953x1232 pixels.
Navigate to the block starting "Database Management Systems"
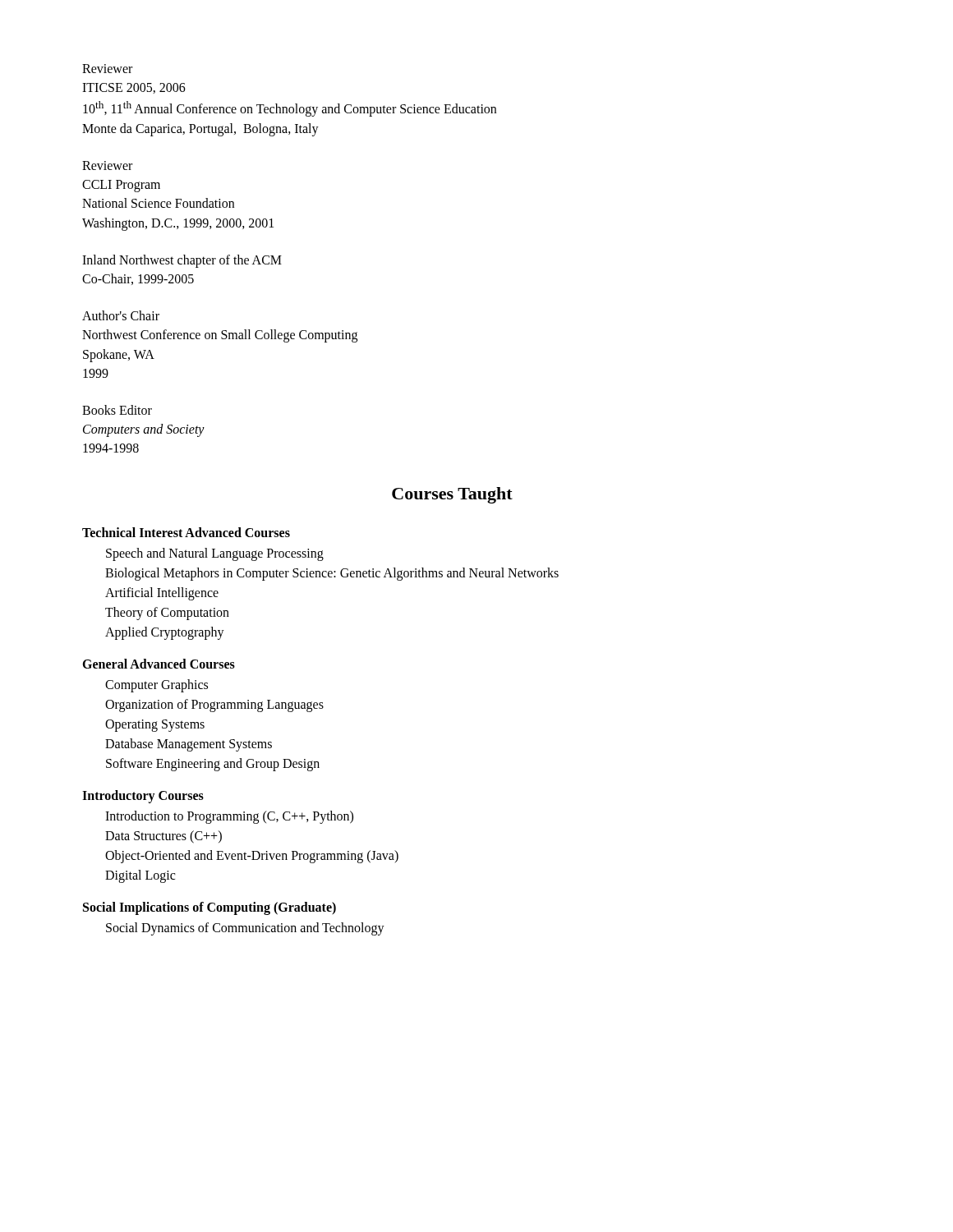coord(189,743)
